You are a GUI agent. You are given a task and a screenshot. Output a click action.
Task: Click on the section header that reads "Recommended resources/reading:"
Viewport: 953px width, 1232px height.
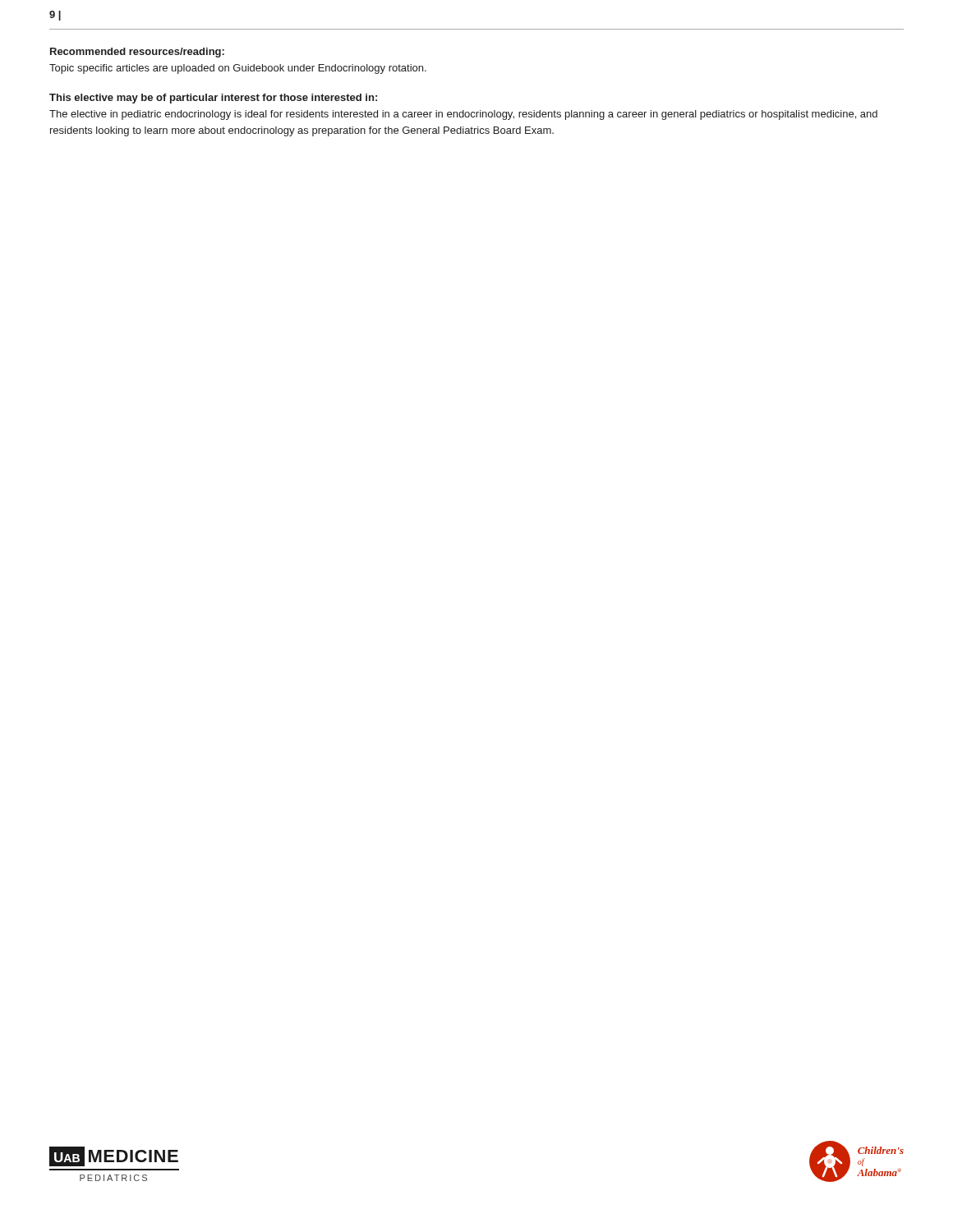pos(137,51)
